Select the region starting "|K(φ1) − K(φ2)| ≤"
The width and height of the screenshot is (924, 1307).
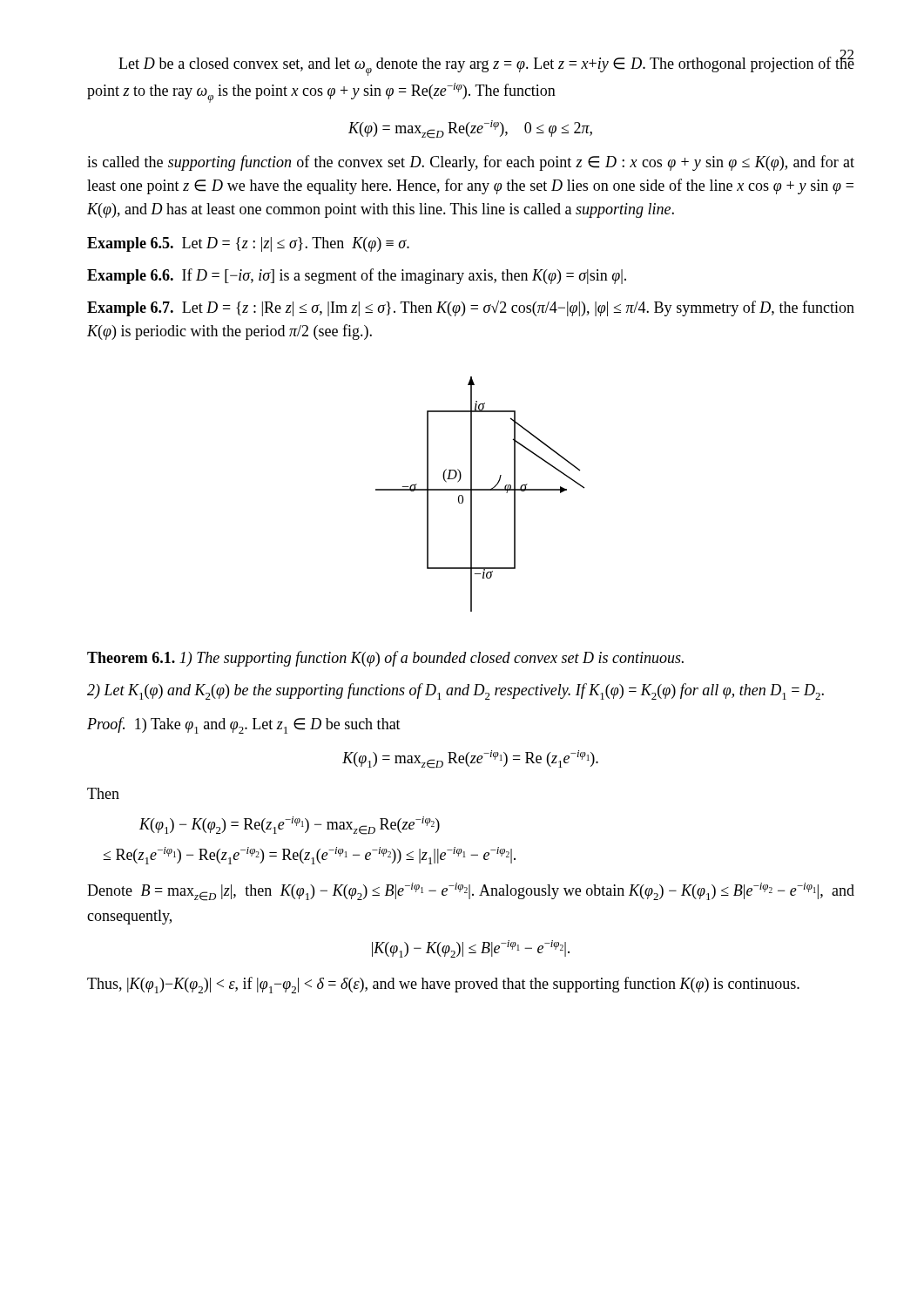[x=471, y=948]
